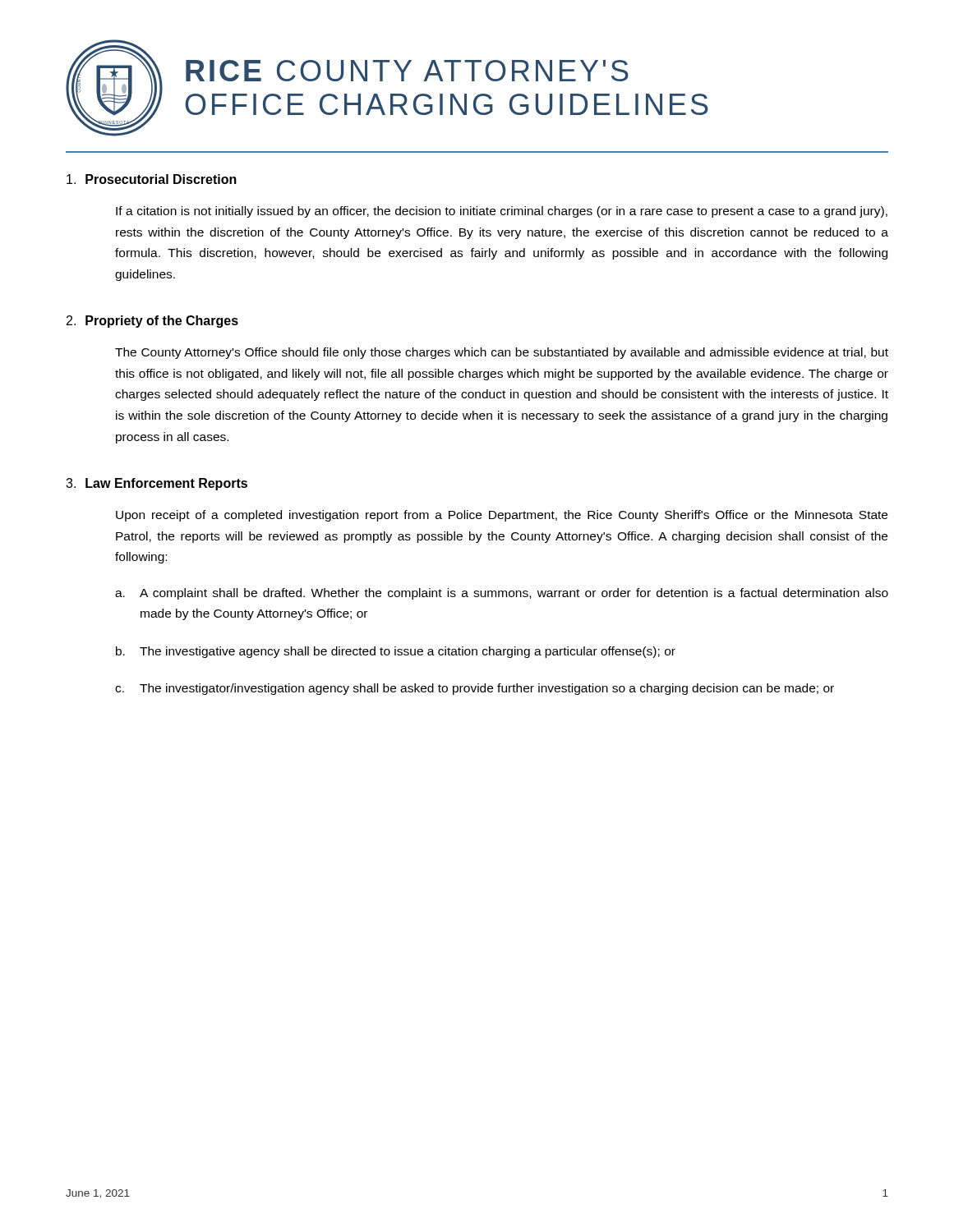
Task: Find the block on this page that starts "a. A complaint shall be drafted. Whether"
Action: pos(502,603)
